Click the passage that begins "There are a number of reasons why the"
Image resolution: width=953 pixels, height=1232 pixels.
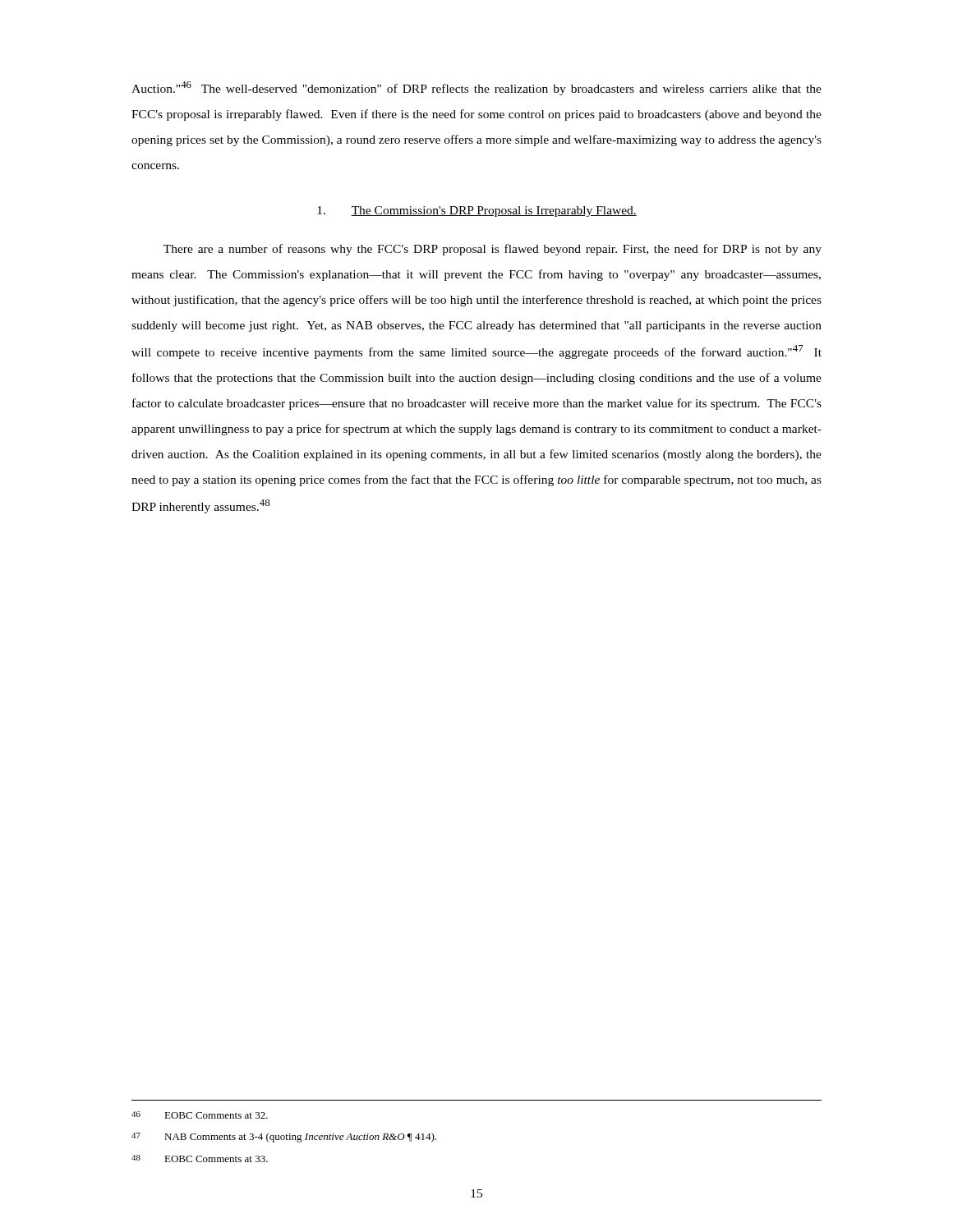(x=476, y=377)
